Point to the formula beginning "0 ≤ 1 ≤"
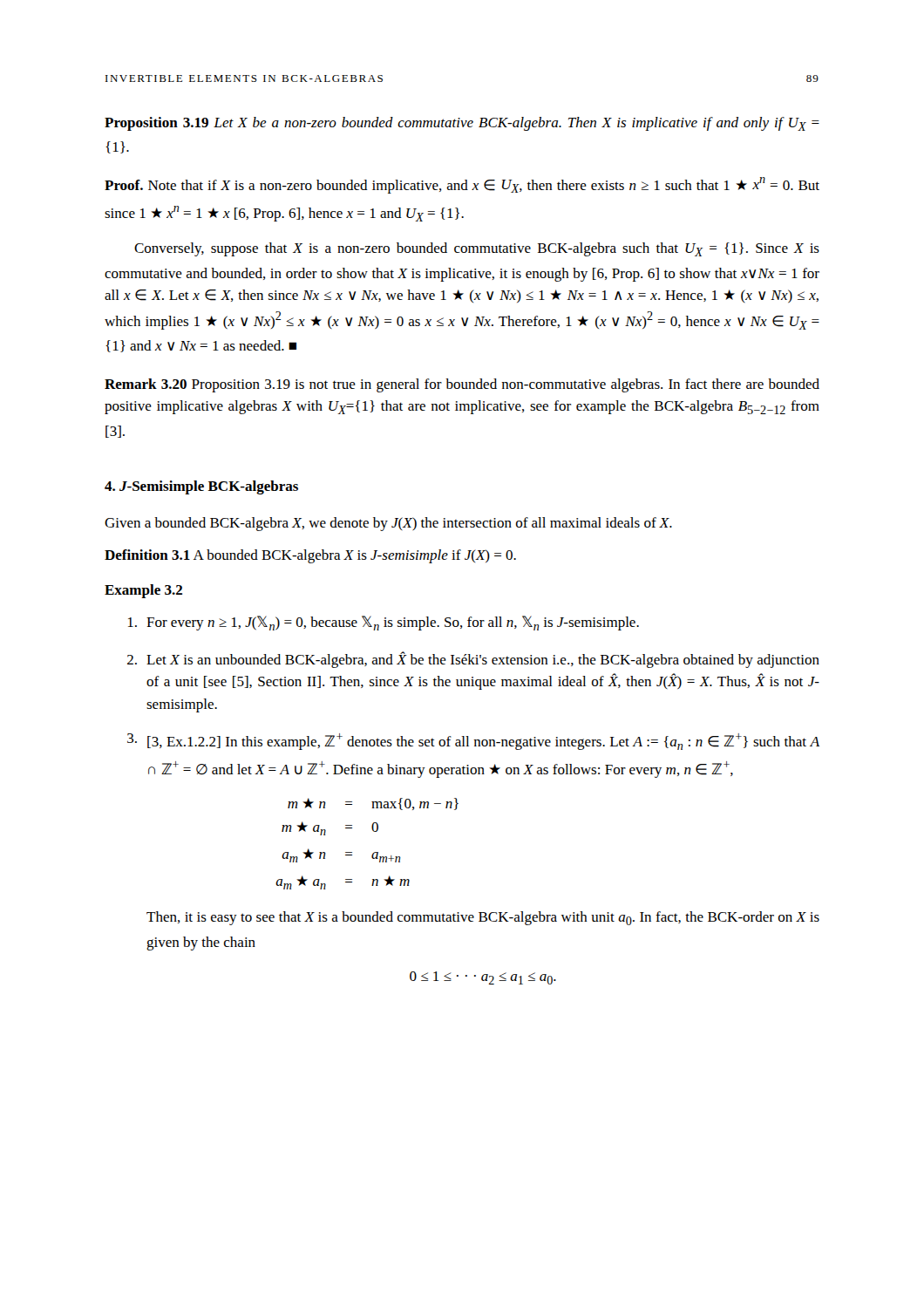The width and height of the screenshot is (924, 1308). (x=483, y=978)
